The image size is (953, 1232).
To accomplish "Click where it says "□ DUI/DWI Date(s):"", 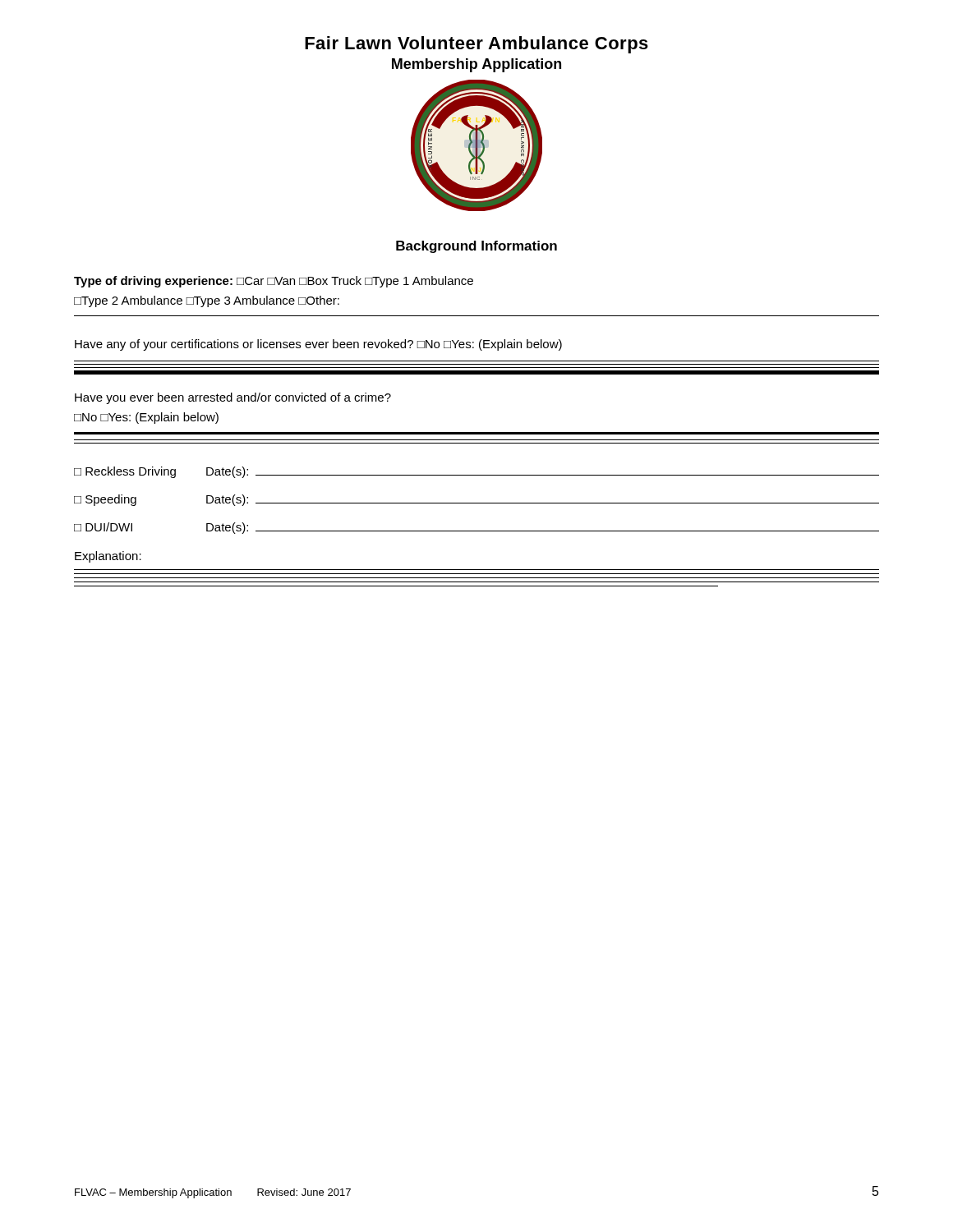I will [x=476, y=525].
